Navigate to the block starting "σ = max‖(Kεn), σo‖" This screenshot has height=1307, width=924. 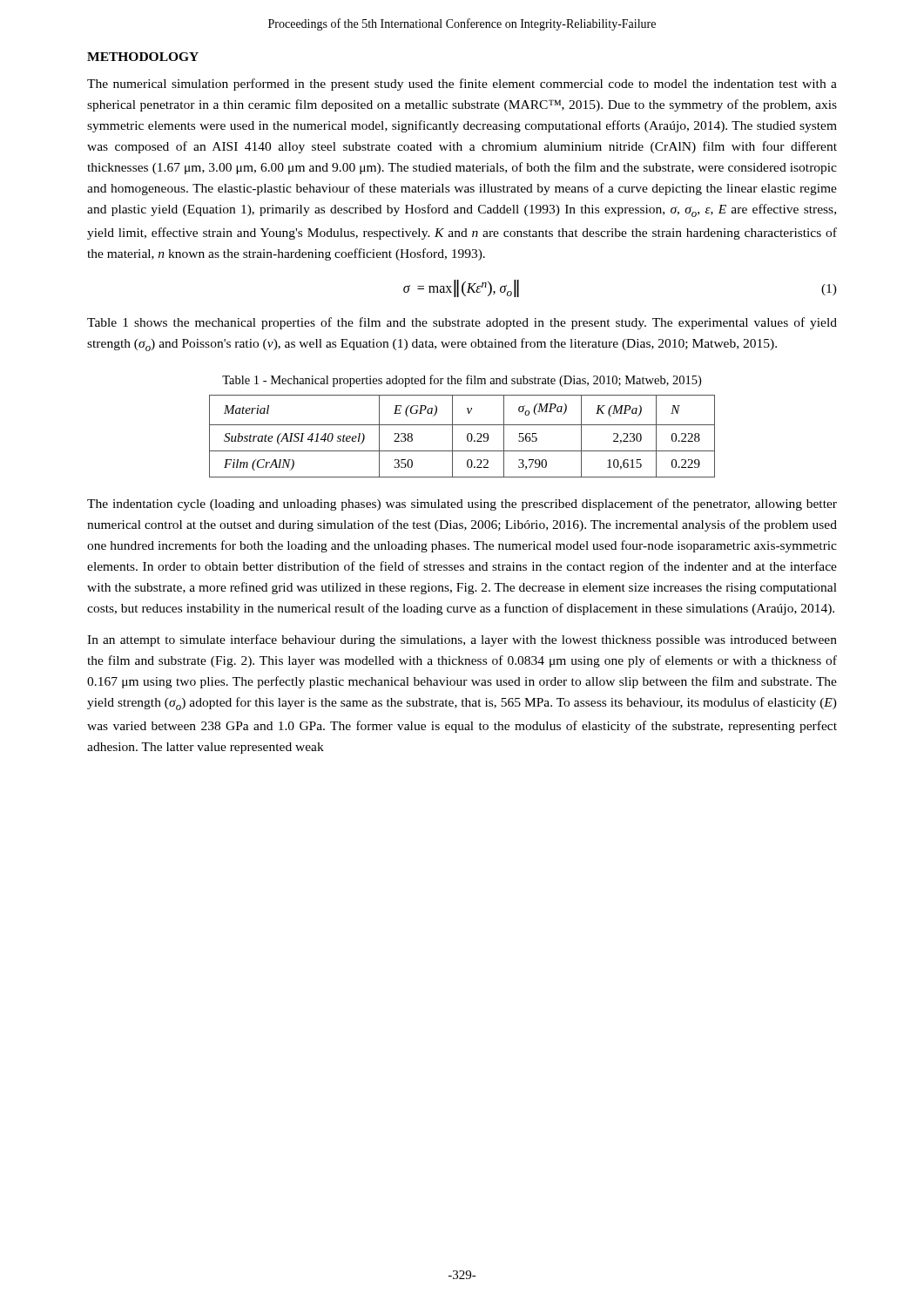tap(456, 288)
